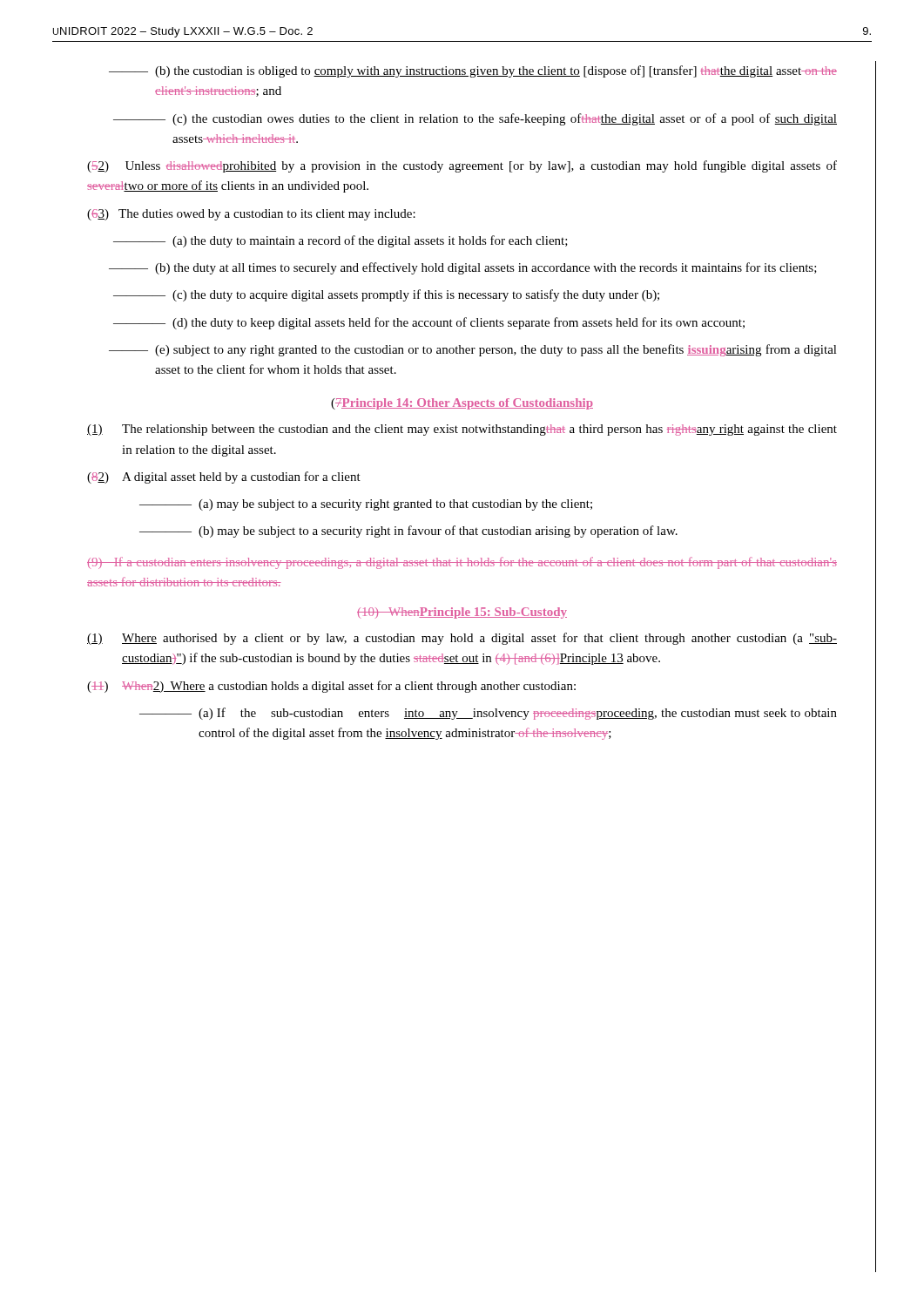Find the text block containing "(82) A digital asset held"

tap(224, 477)
